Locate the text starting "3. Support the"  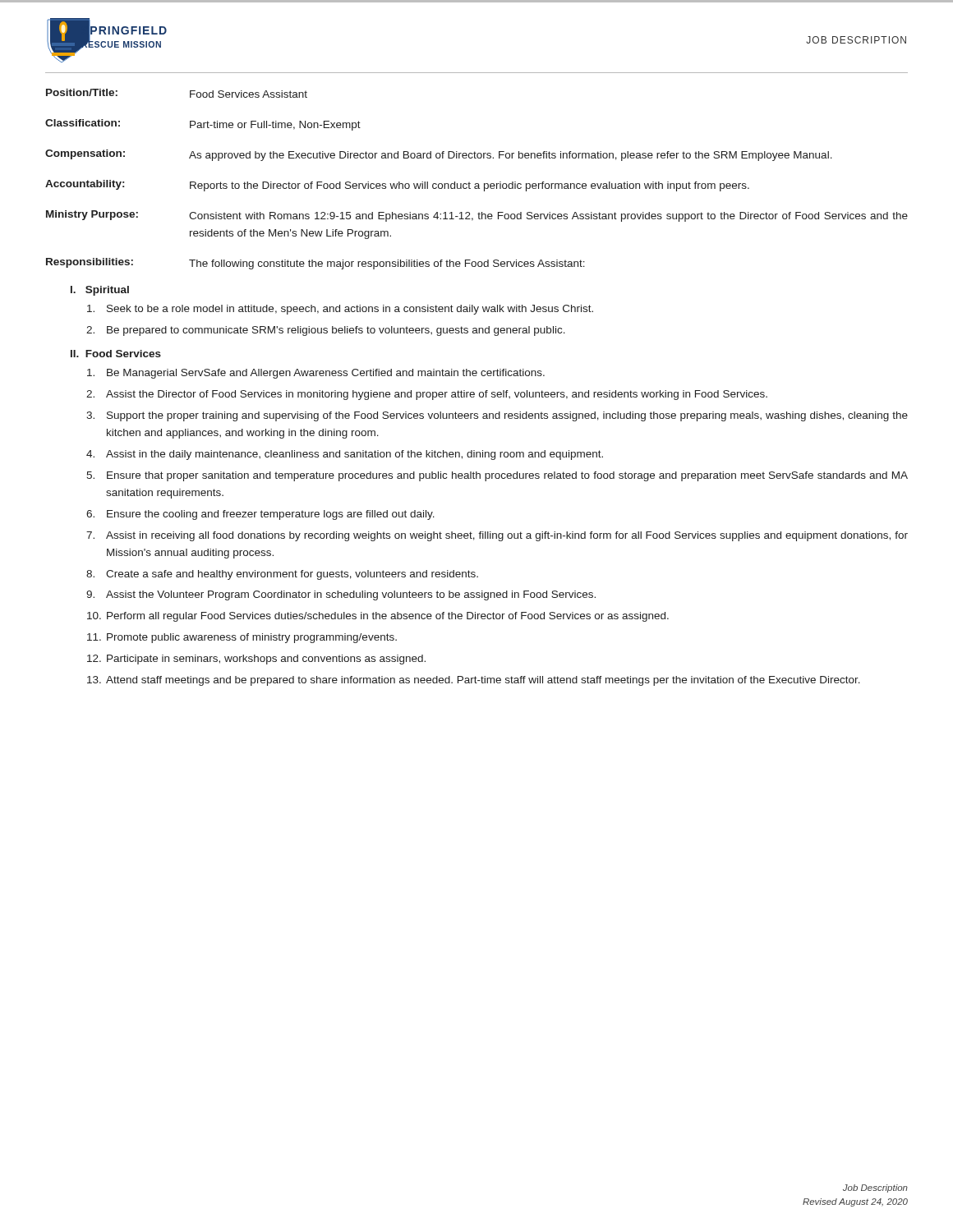click(x=497, y=425)
